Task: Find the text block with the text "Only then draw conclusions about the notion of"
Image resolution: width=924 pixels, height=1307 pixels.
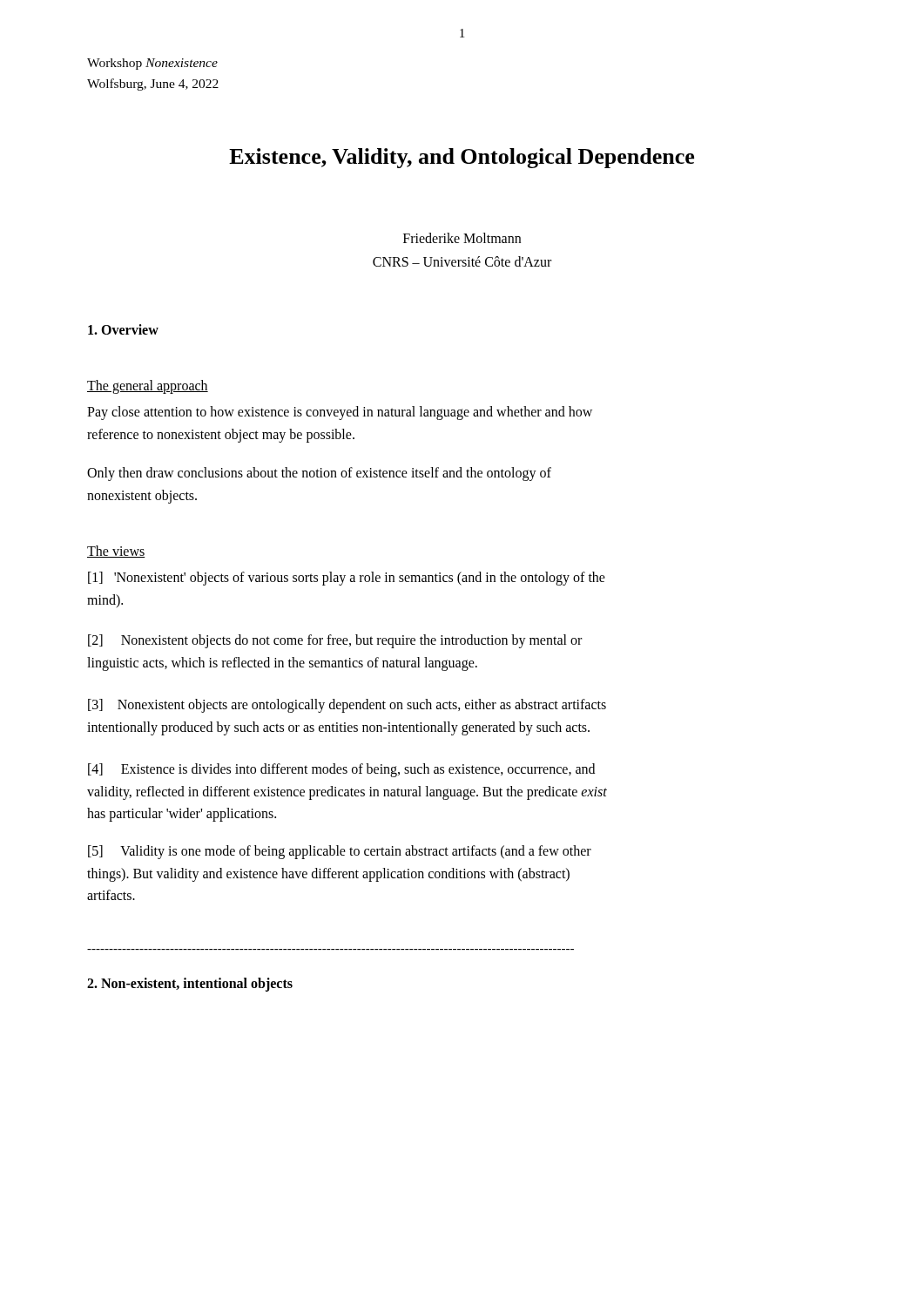Action: (319, 484)
